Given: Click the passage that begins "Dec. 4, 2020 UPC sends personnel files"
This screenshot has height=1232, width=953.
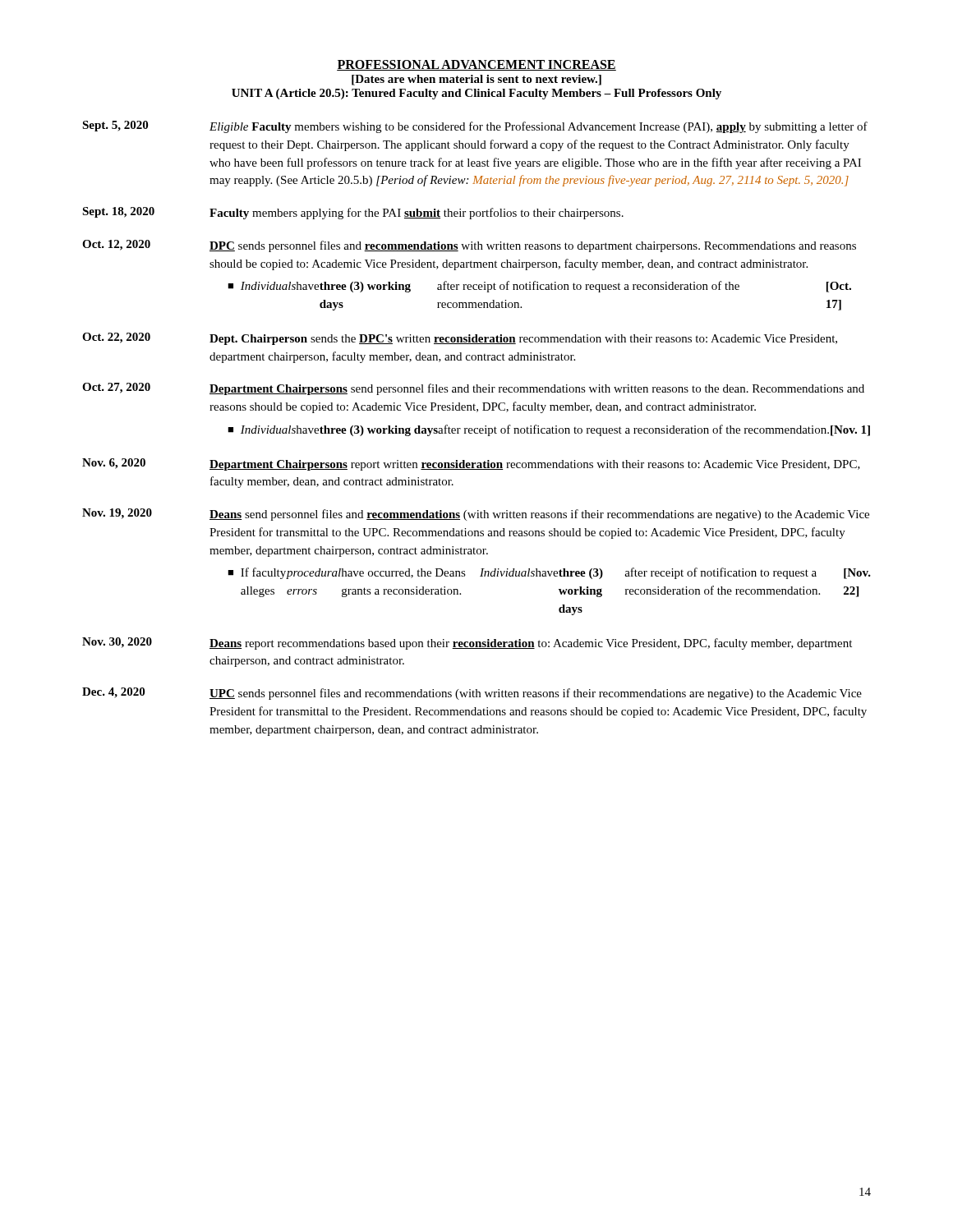Looking at the screenshot, I should 476,712.
